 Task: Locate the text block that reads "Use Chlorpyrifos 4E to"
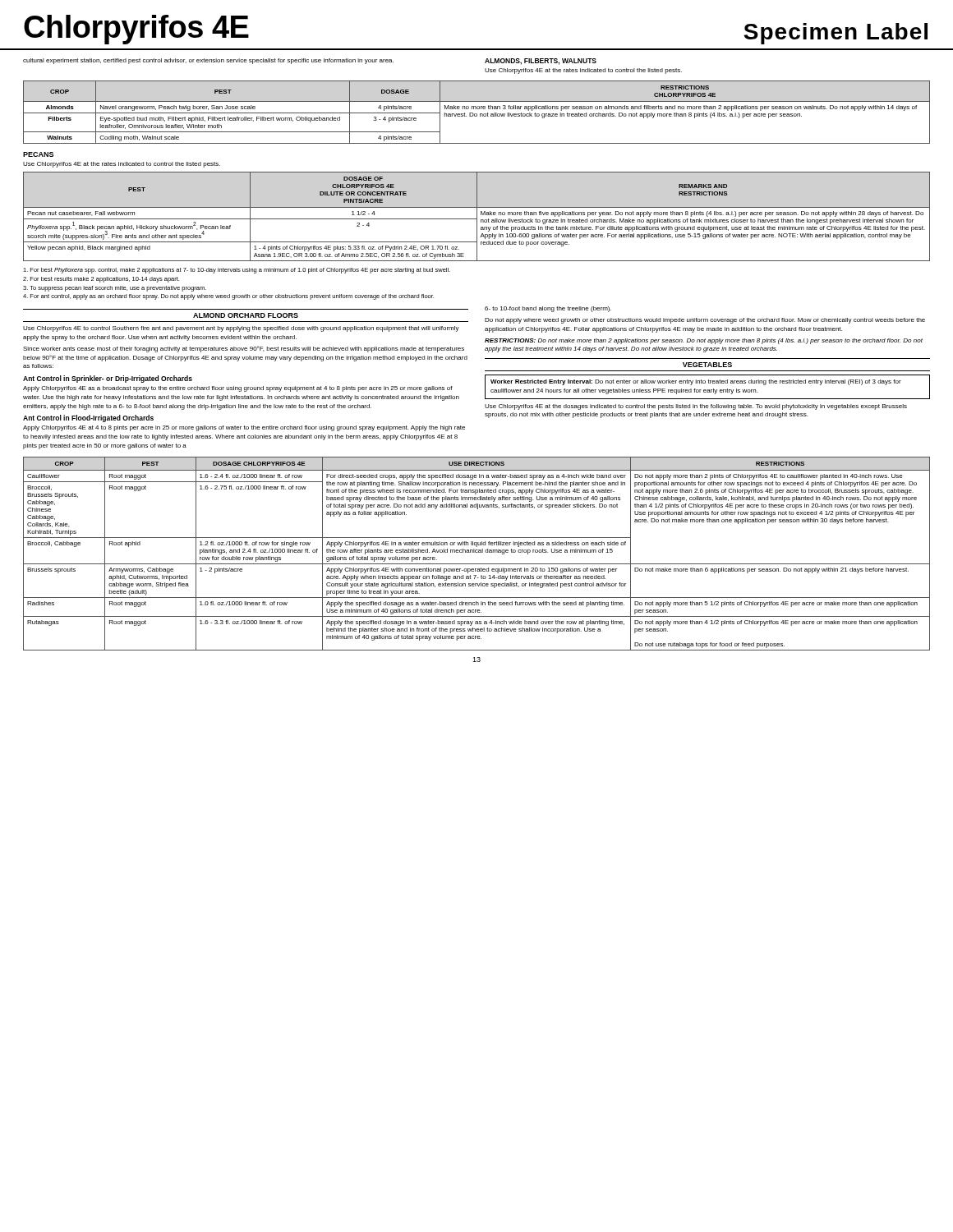[241, 333]
